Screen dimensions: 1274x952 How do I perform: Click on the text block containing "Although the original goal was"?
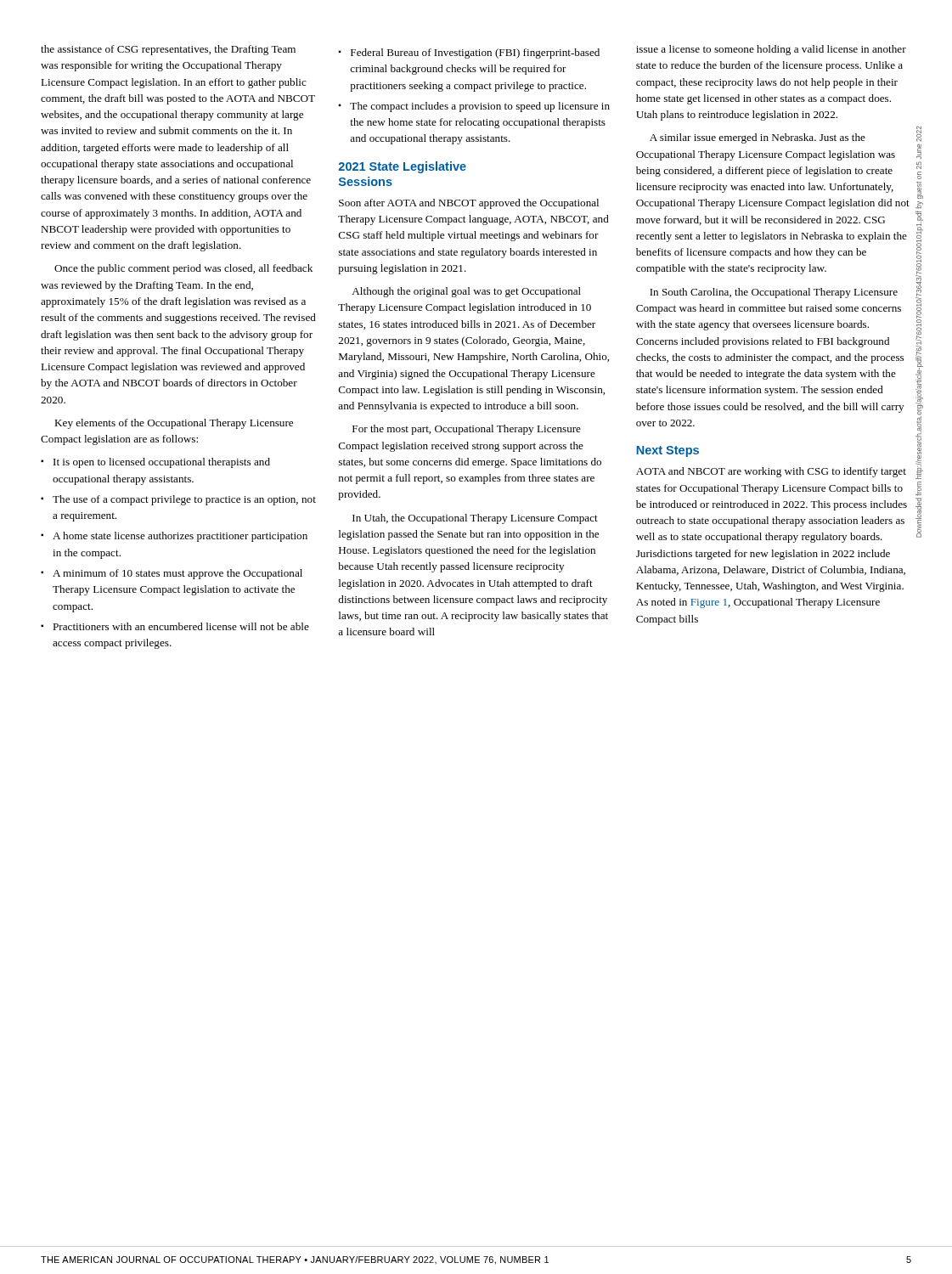(476, 348)
